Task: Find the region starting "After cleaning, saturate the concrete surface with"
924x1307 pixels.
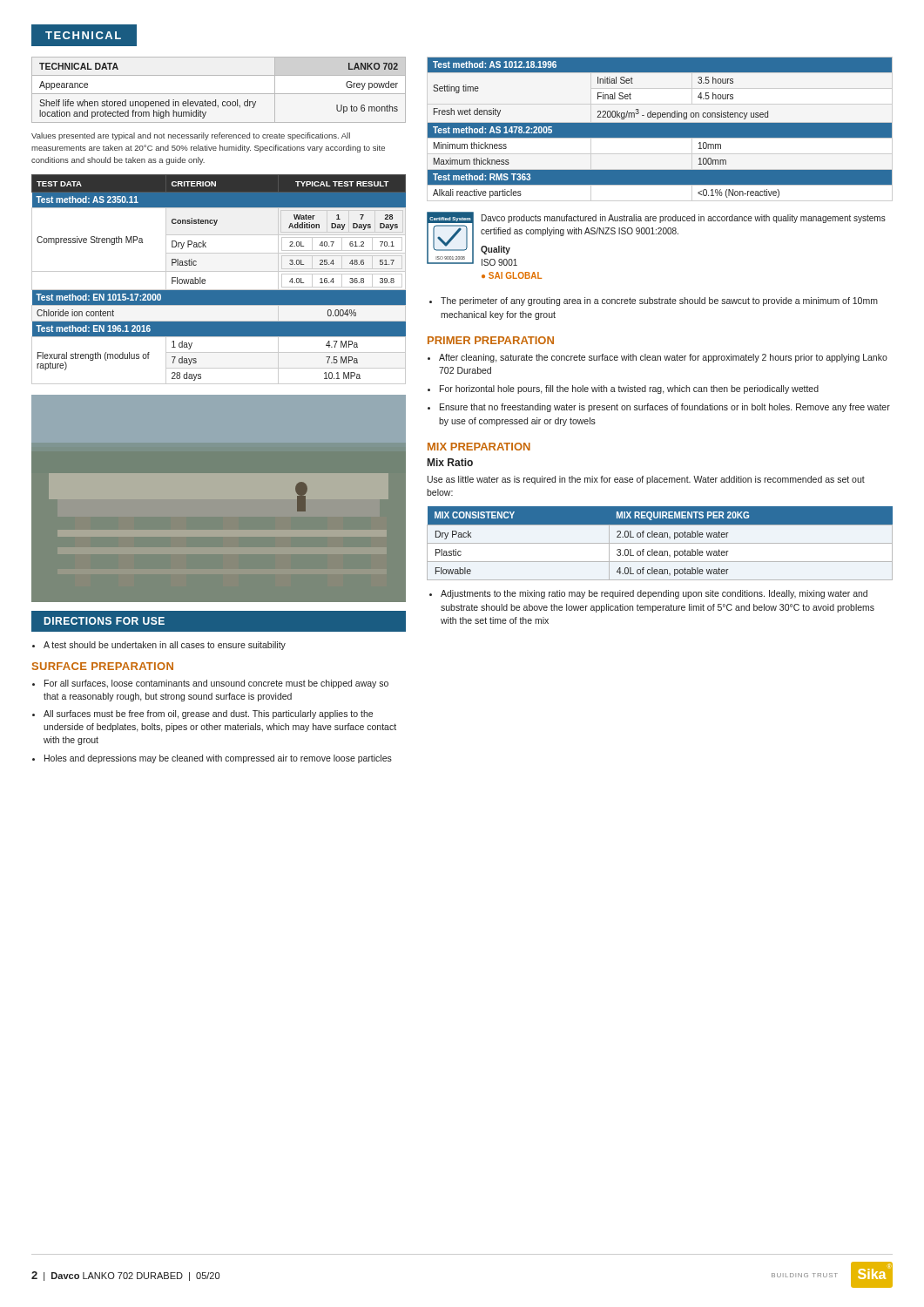Action: coord(663,364)
